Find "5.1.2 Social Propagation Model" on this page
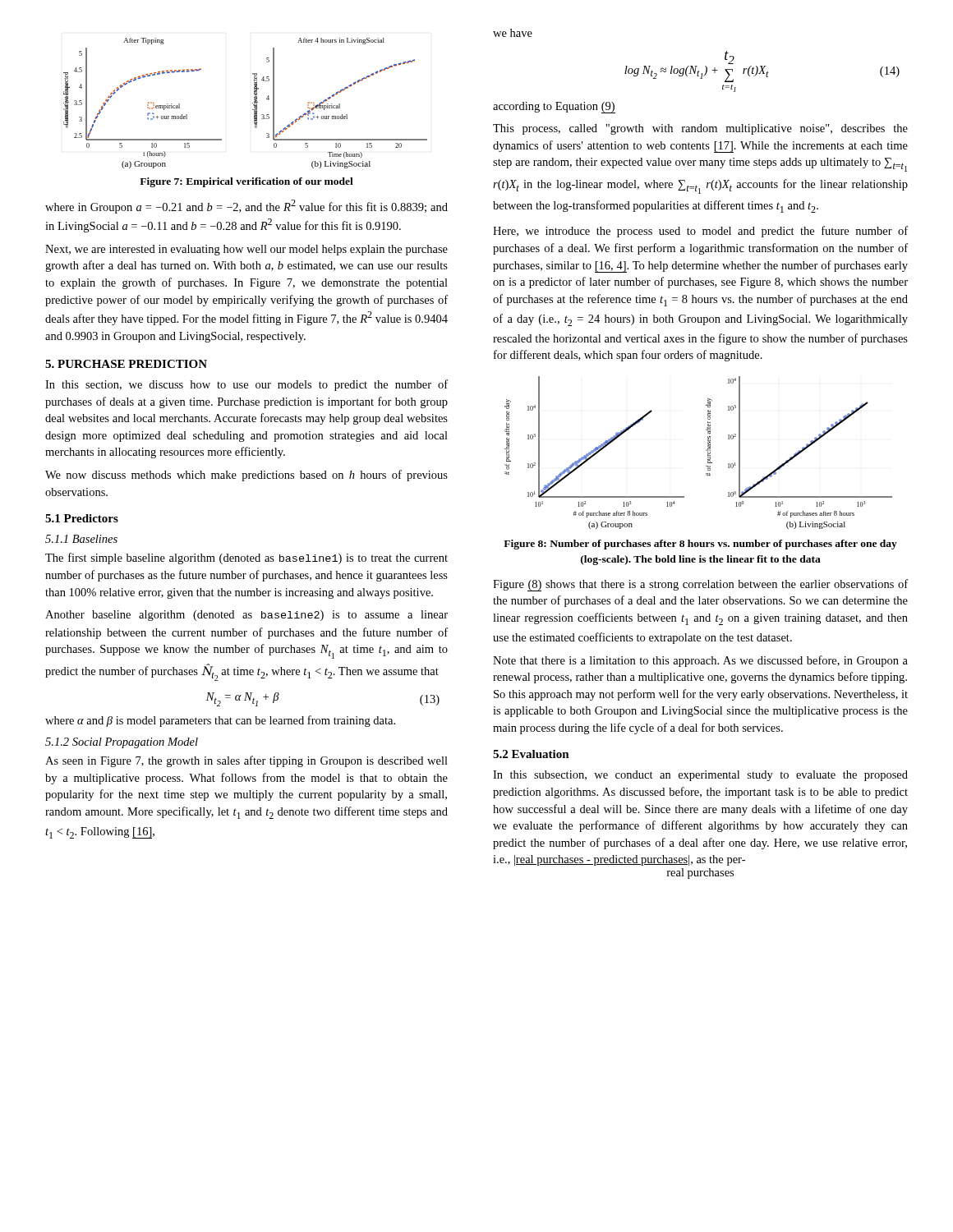The height and width of the screenshot is (1232, 953). click(122, 742)
